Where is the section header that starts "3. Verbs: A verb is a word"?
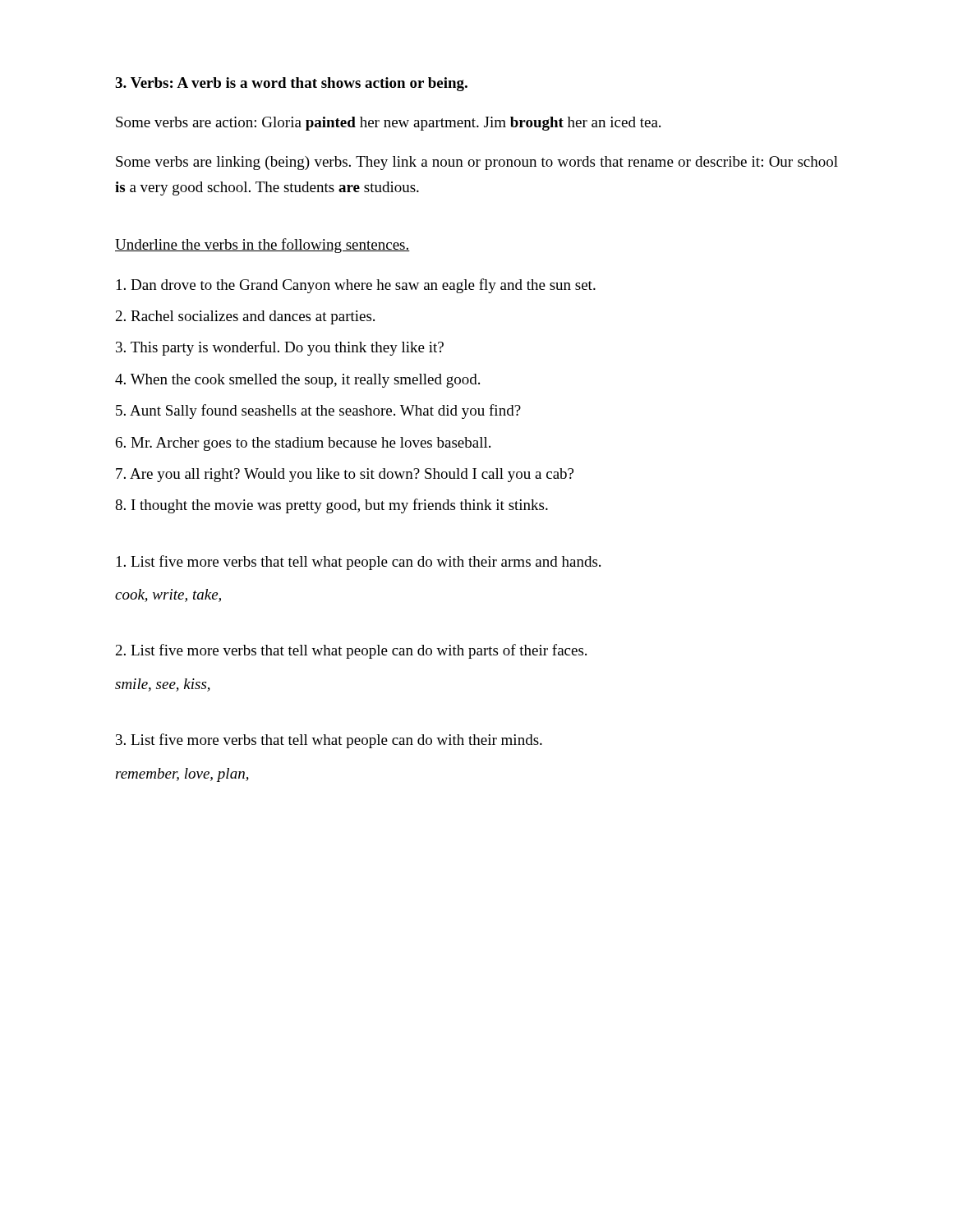The image size is (953, 1232). pyautogui.click(x=292, y=83)
